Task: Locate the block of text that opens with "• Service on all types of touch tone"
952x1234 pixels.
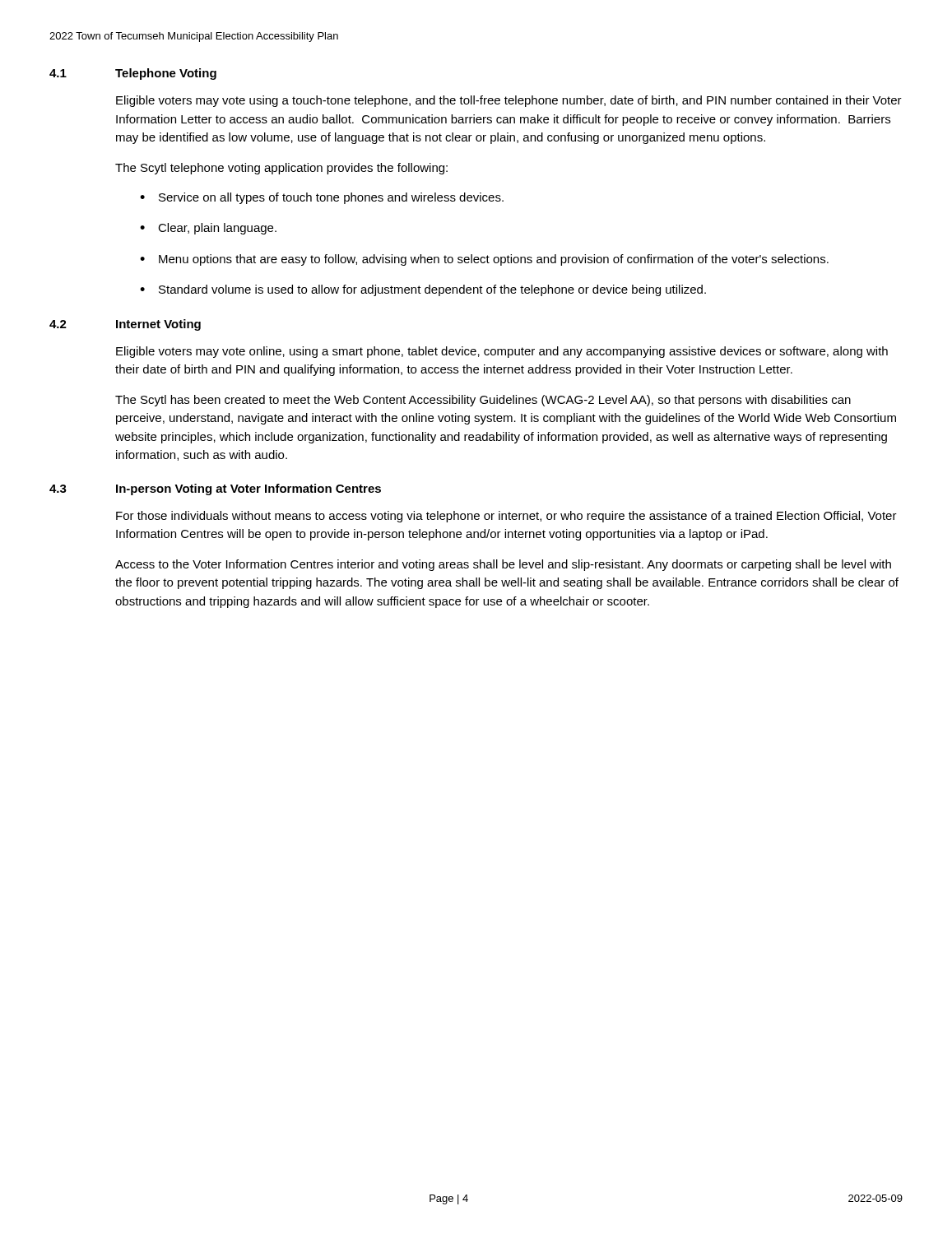Action: pos(322,198)
